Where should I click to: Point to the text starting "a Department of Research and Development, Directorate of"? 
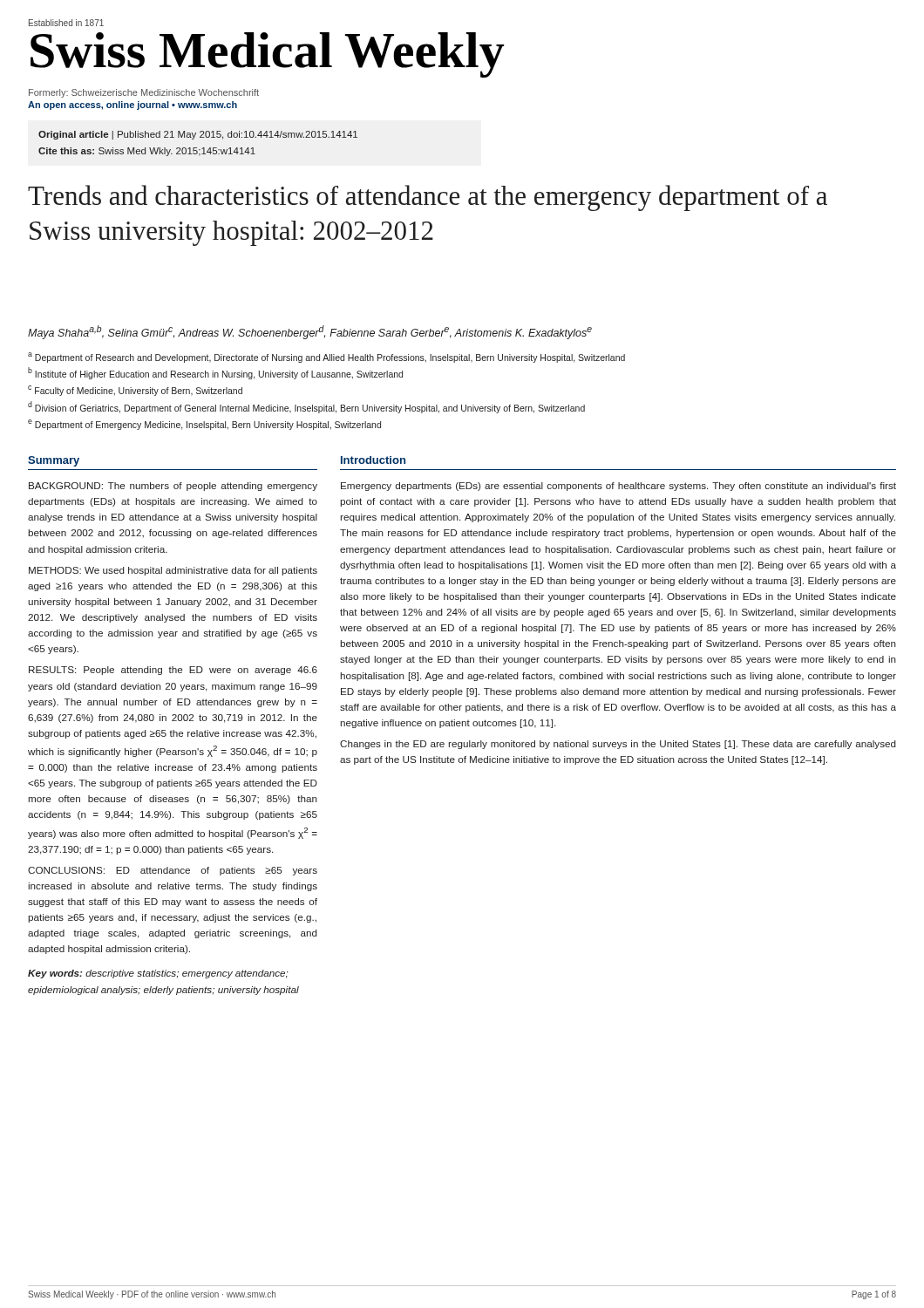tap(326, 358)
